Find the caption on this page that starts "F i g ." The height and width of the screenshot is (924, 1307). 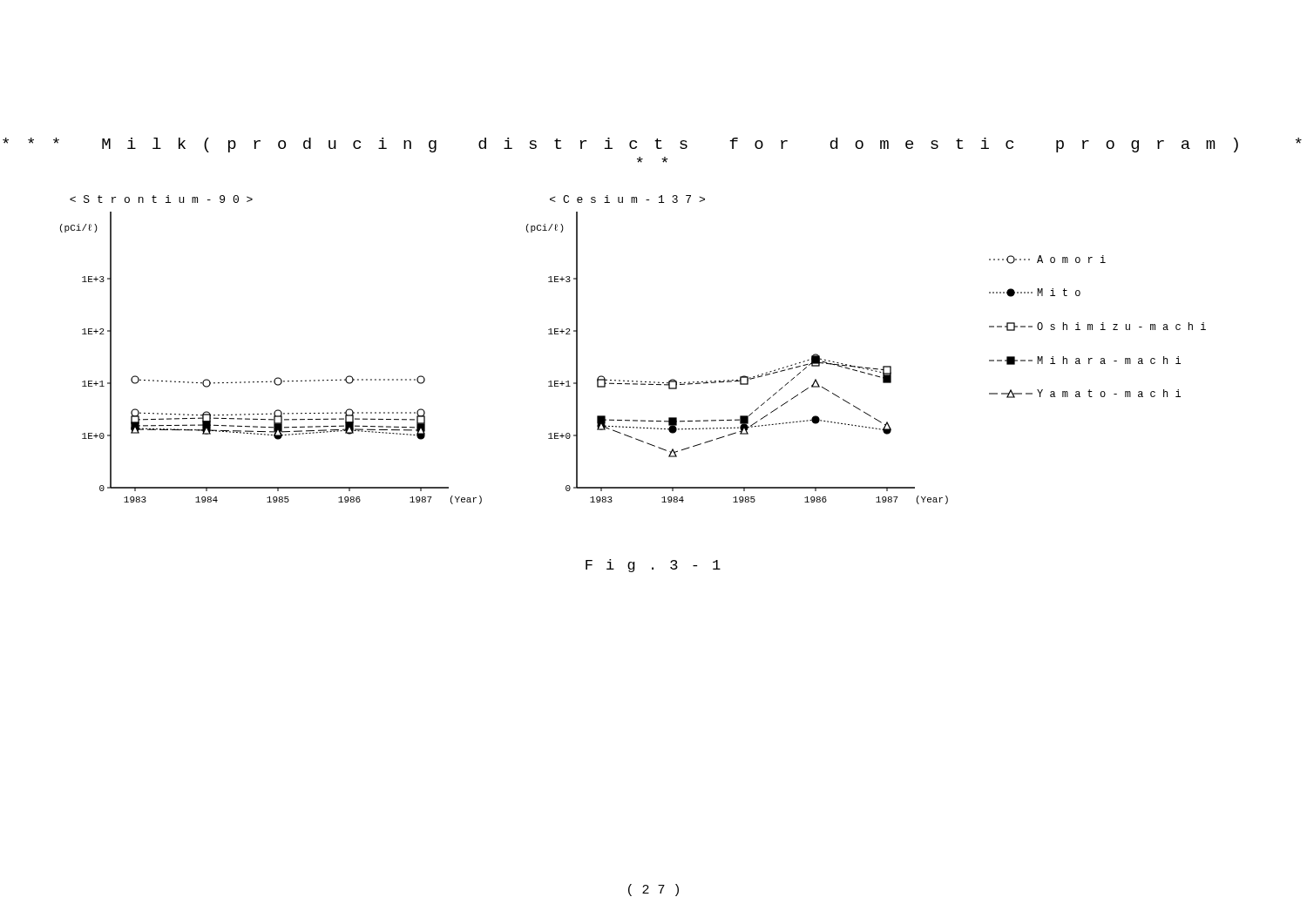tap(654, 566)
